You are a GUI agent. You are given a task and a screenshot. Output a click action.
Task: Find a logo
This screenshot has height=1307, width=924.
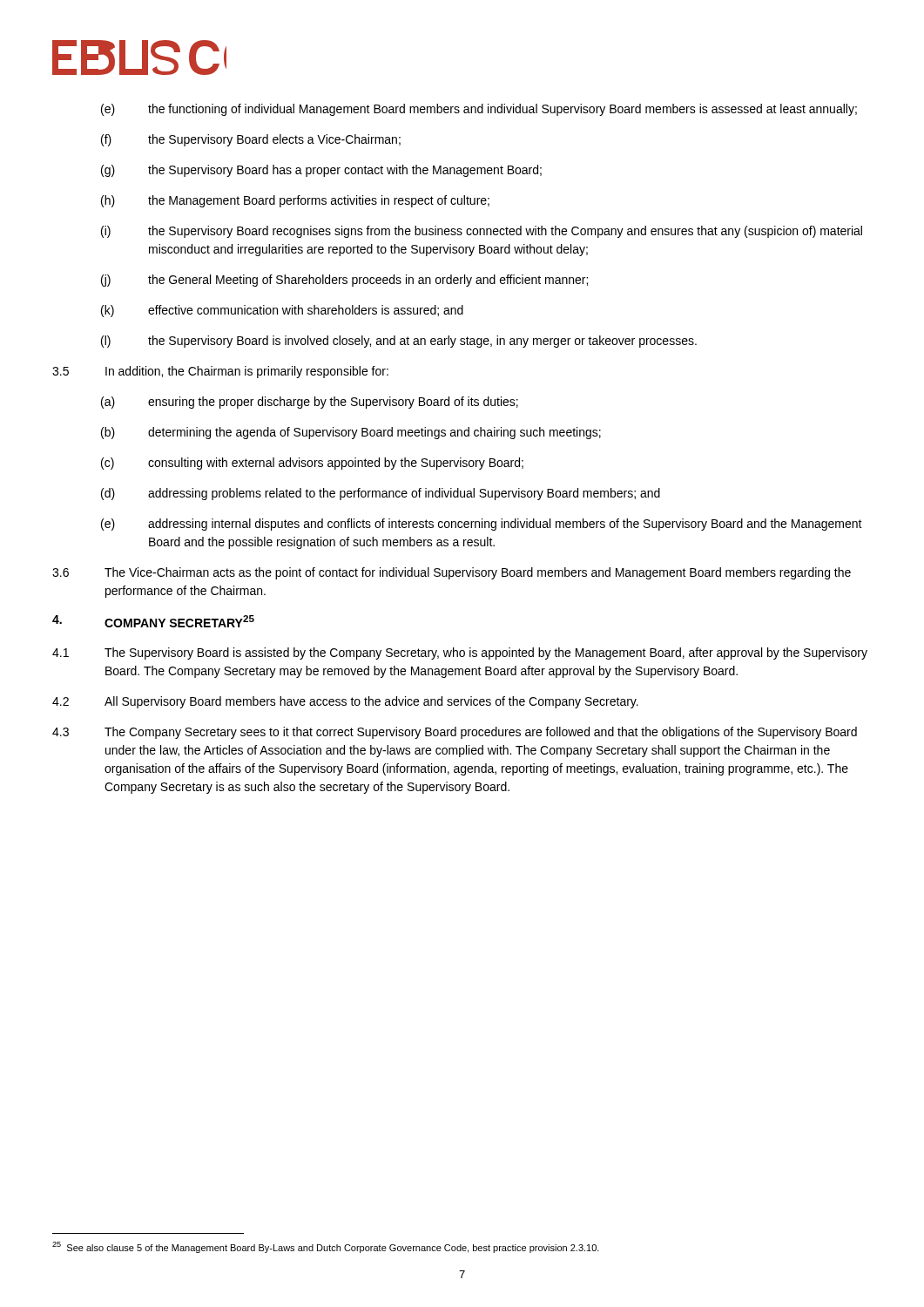pyautogui.click(x=139, y=58)
